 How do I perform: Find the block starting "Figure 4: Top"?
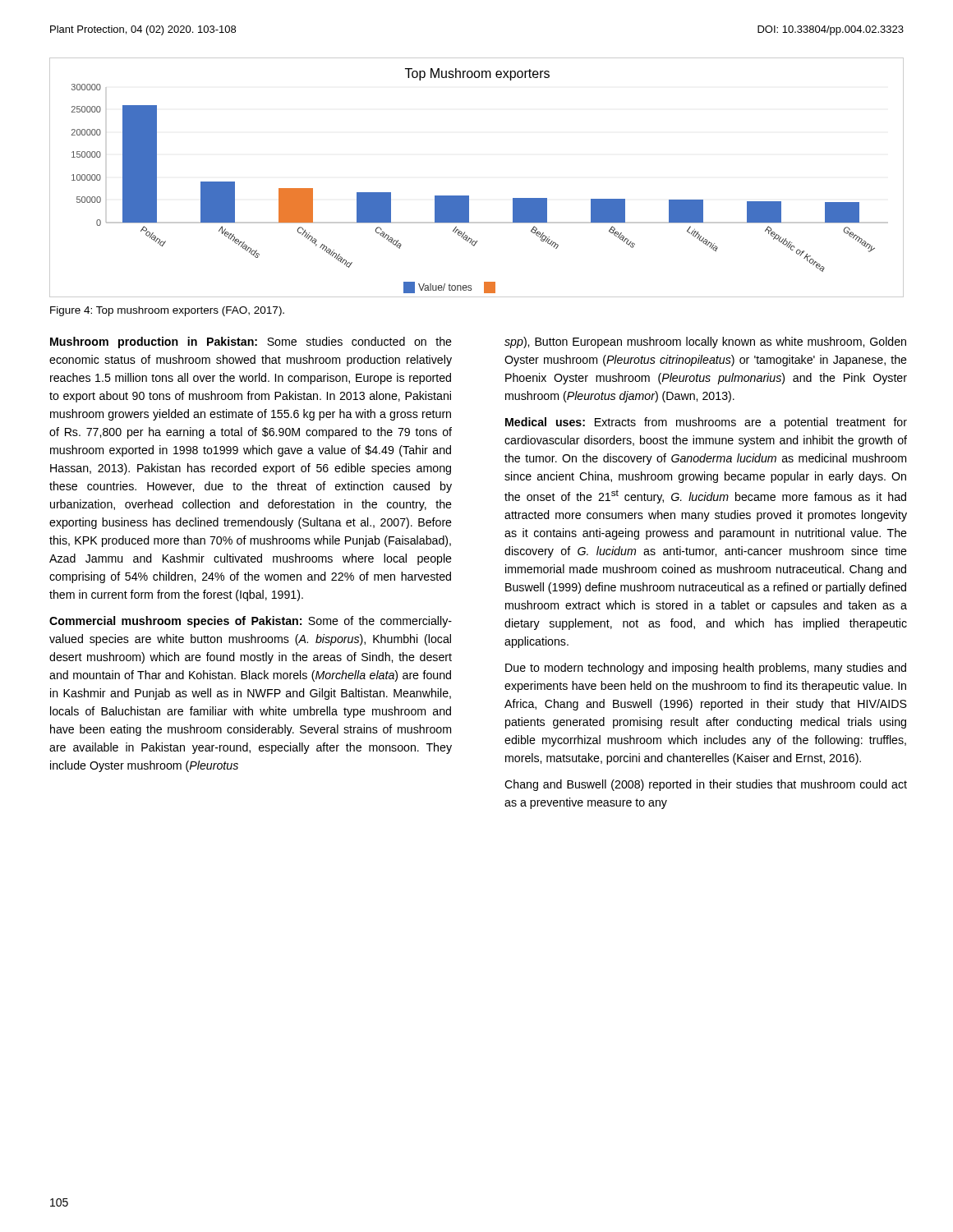167,310
